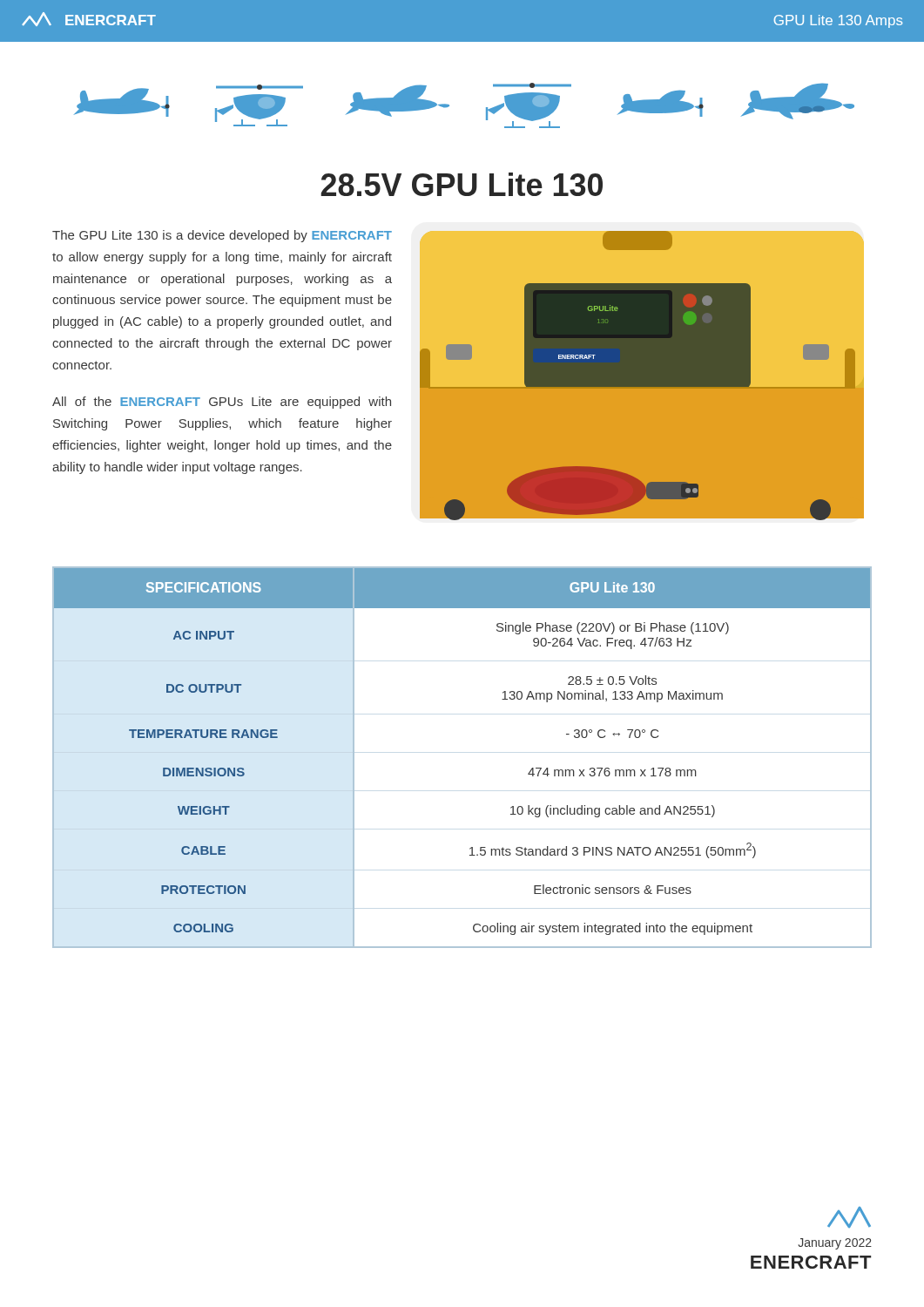Select the passage starting "The GPU Lite 130 is a"

click(222, 351)
